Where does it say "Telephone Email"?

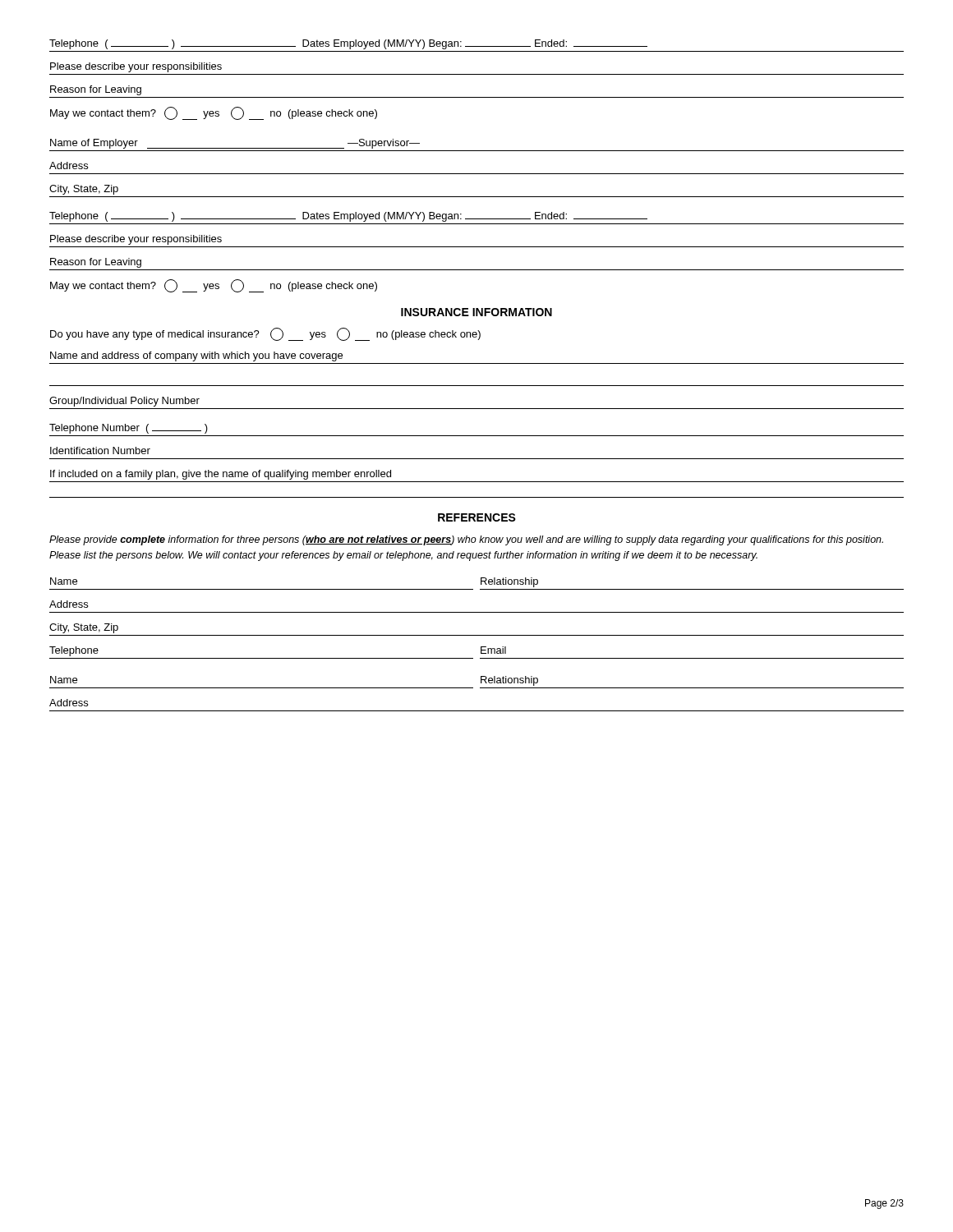point(476,651)
